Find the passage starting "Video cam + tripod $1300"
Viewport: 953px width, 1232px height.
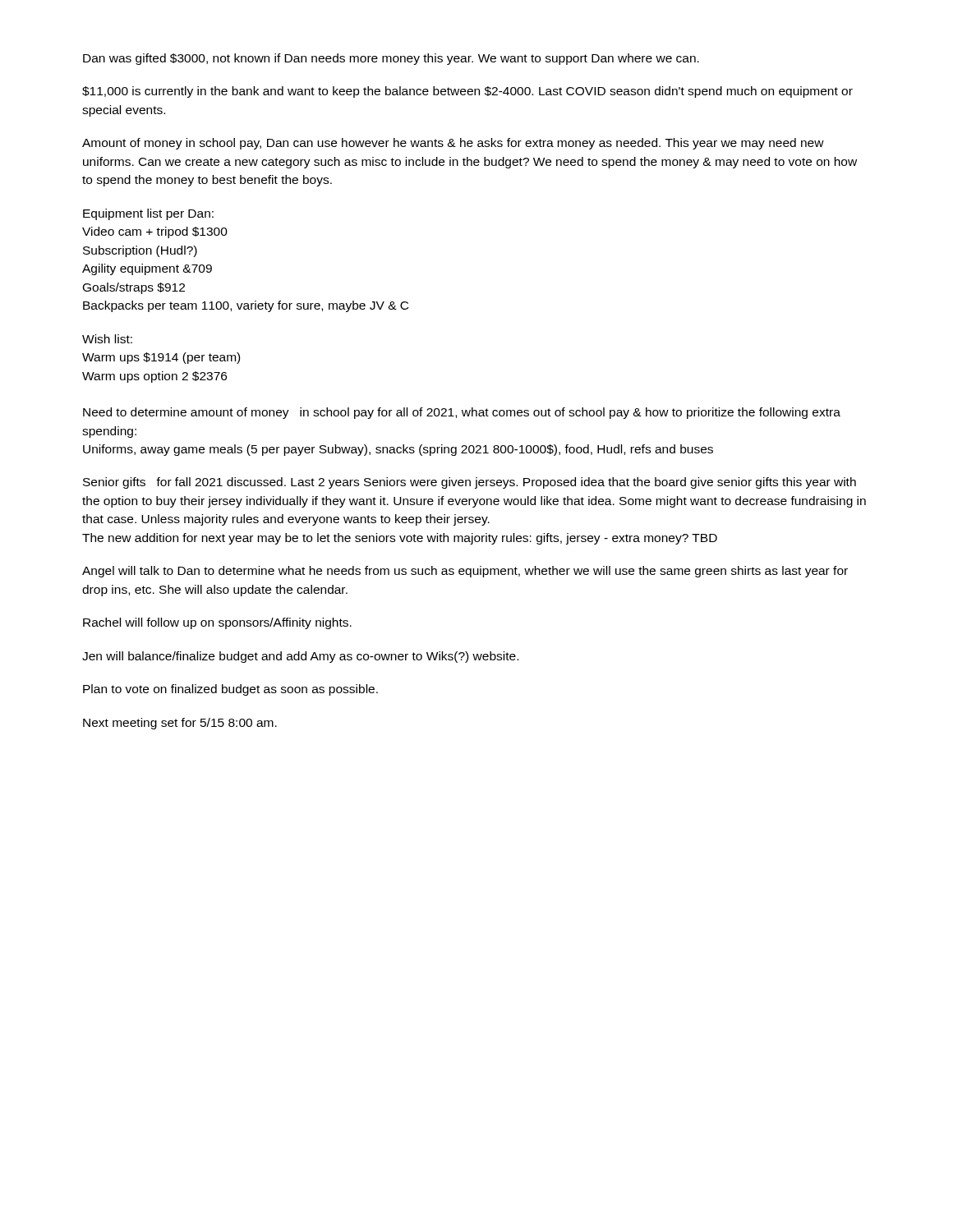point(155,231)
